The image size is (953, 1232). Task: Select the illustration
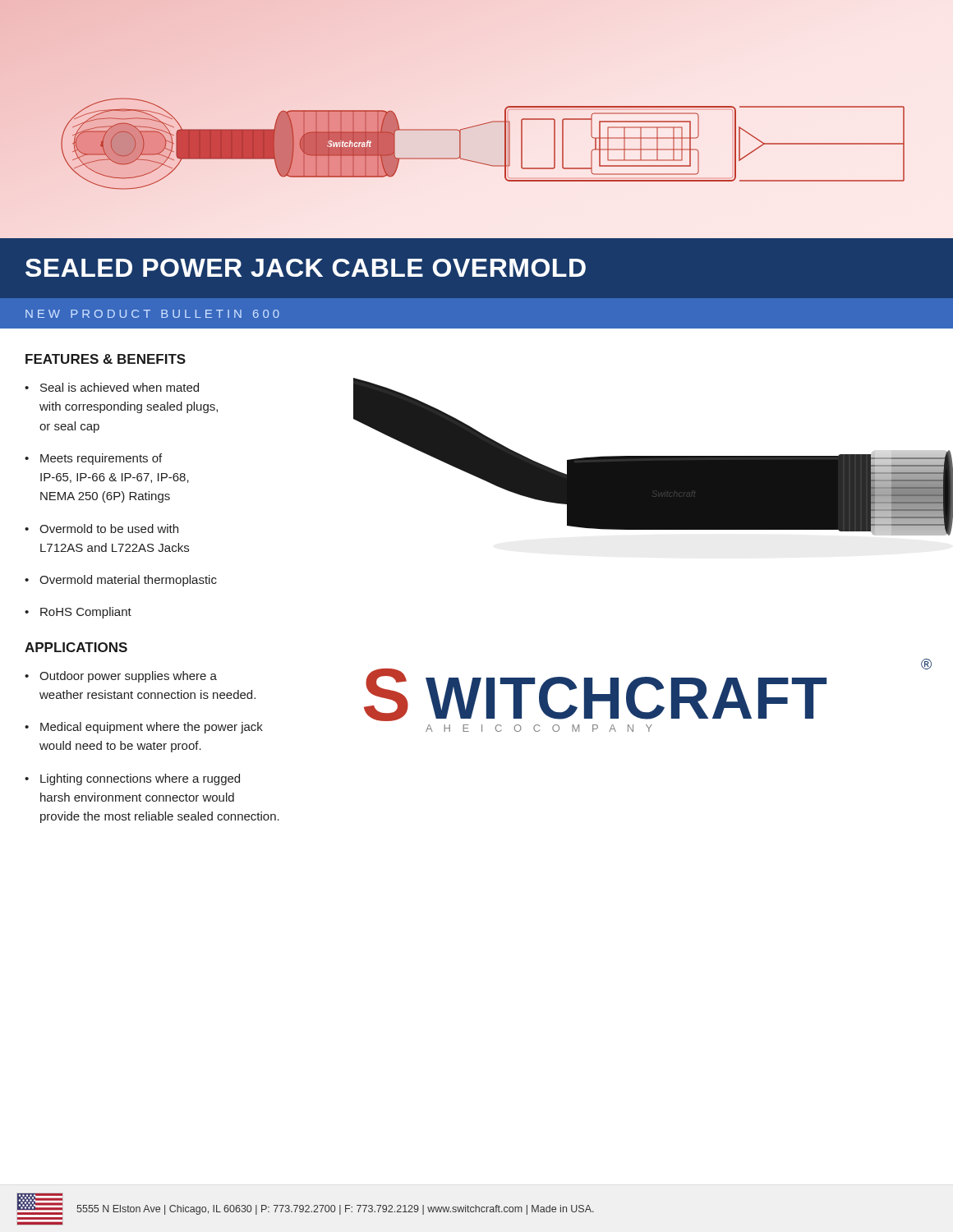[x=476, y=119]
